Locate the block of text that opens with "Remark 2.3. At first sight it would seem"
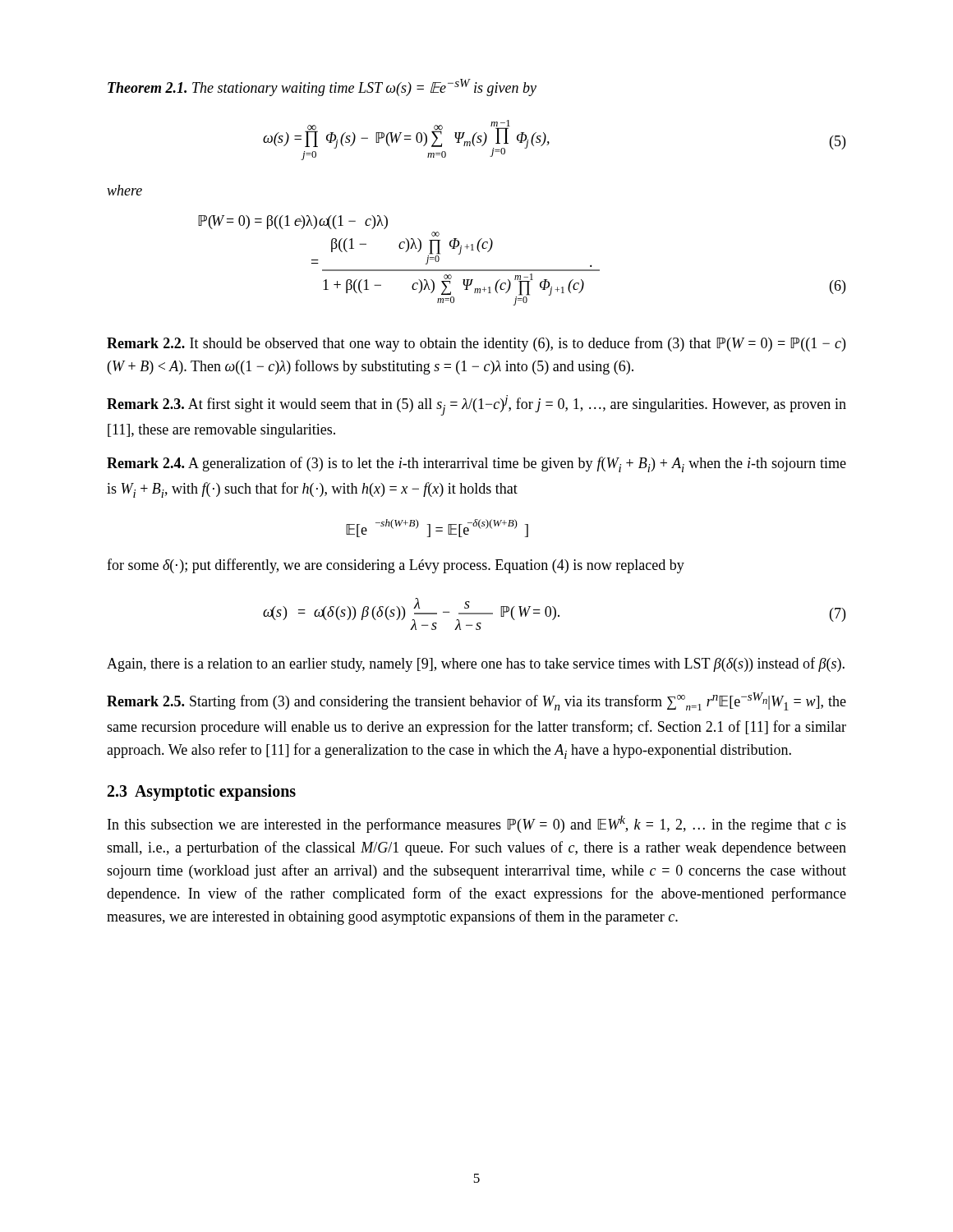Screen dimensions: 1232x953 [x=476, y=415]
